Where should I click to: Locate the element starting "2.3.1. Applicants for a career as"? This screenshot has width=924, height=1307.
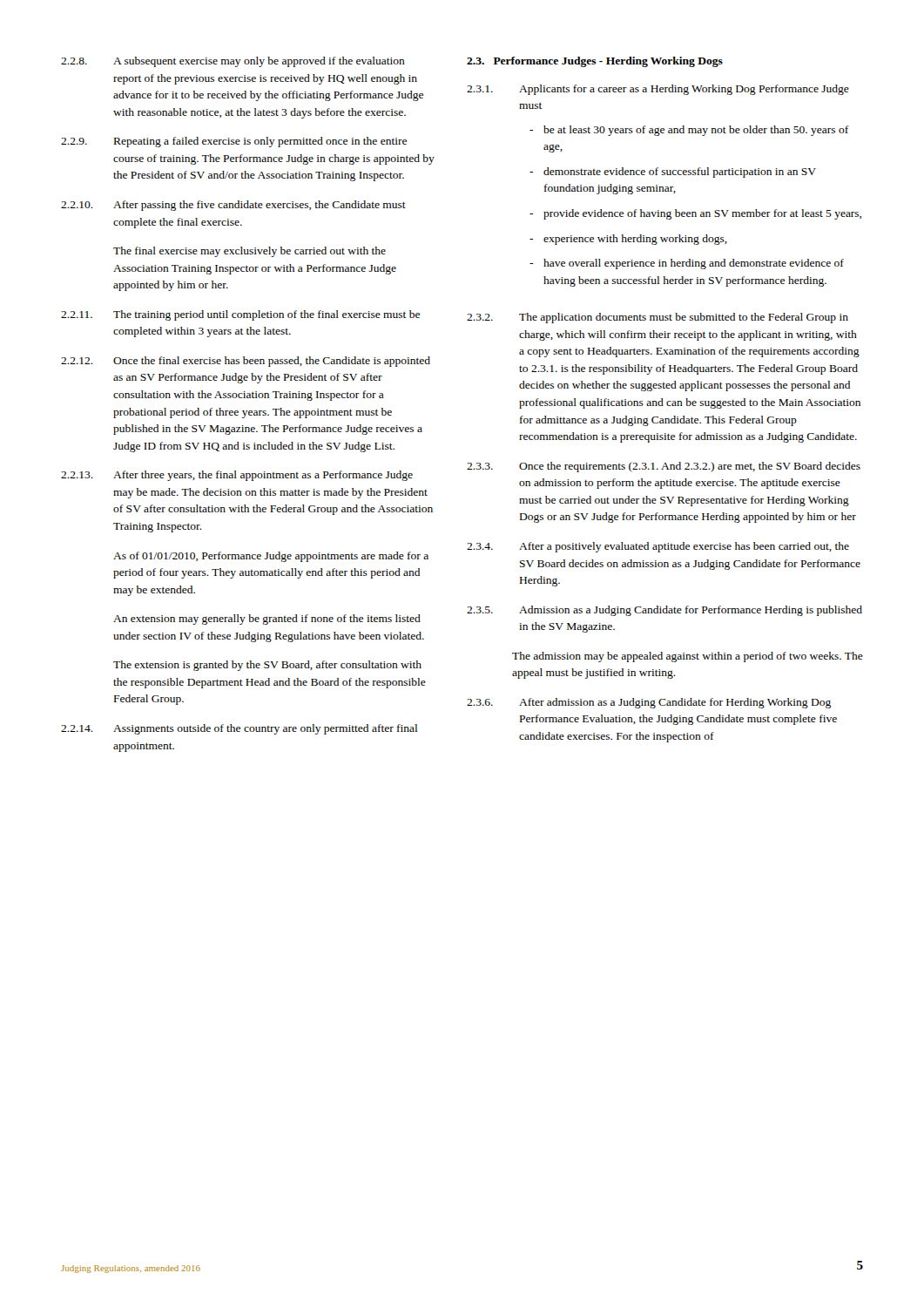tap(665, 188)
